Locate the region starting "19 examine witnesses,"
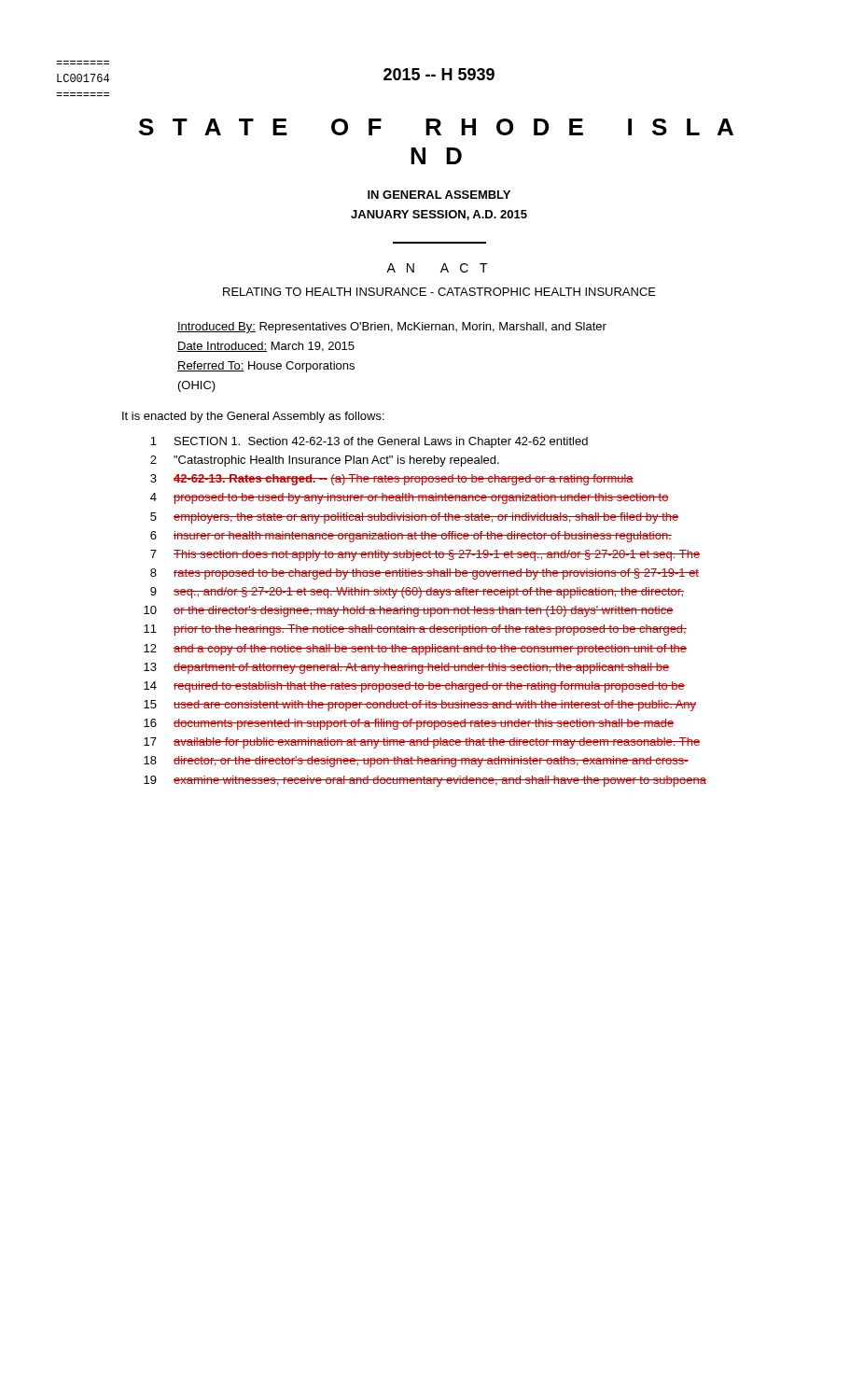Screen dimensions: 1400x850 439,780
